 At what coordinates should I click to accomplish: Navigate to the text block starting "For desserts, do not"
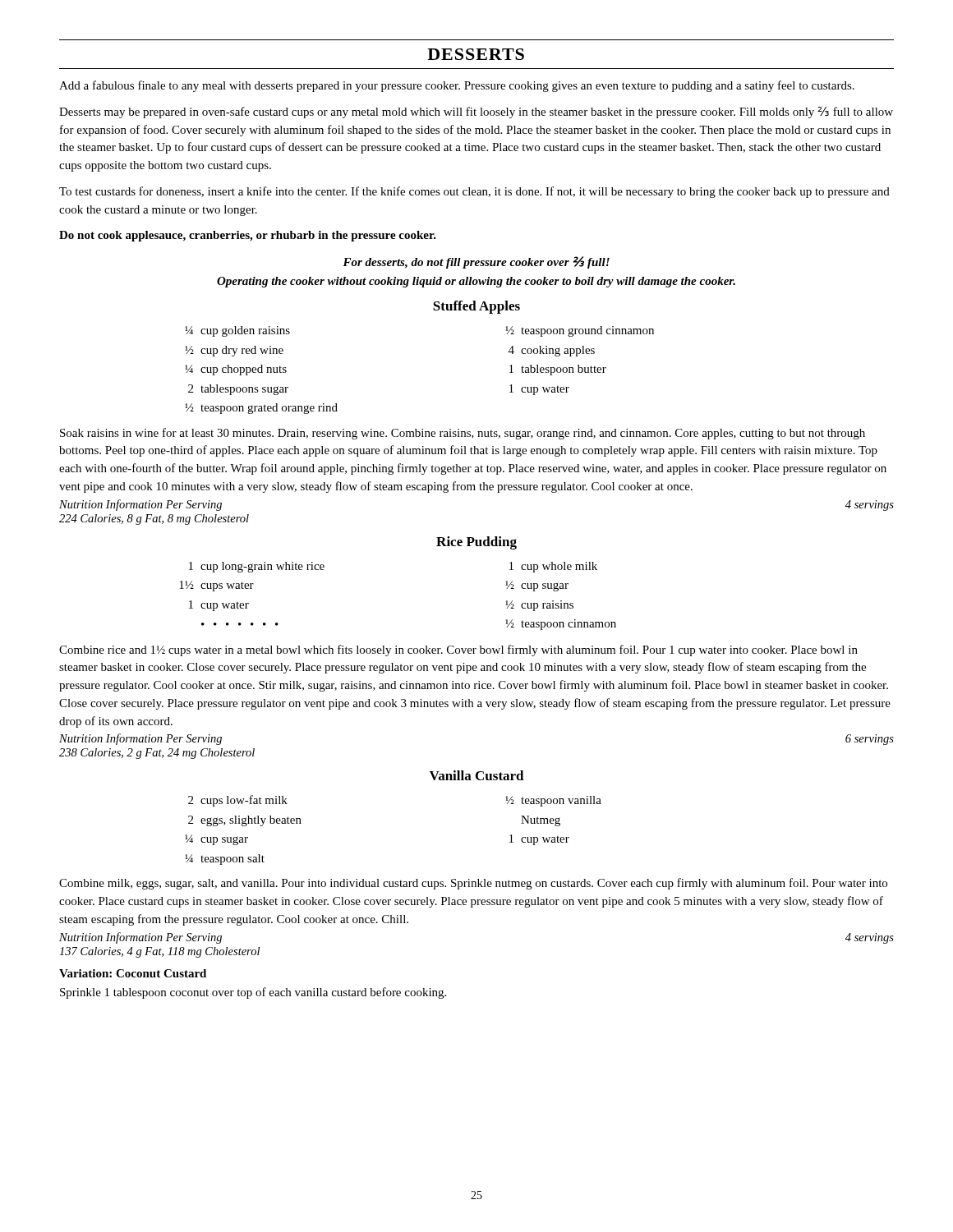[476, 271]
